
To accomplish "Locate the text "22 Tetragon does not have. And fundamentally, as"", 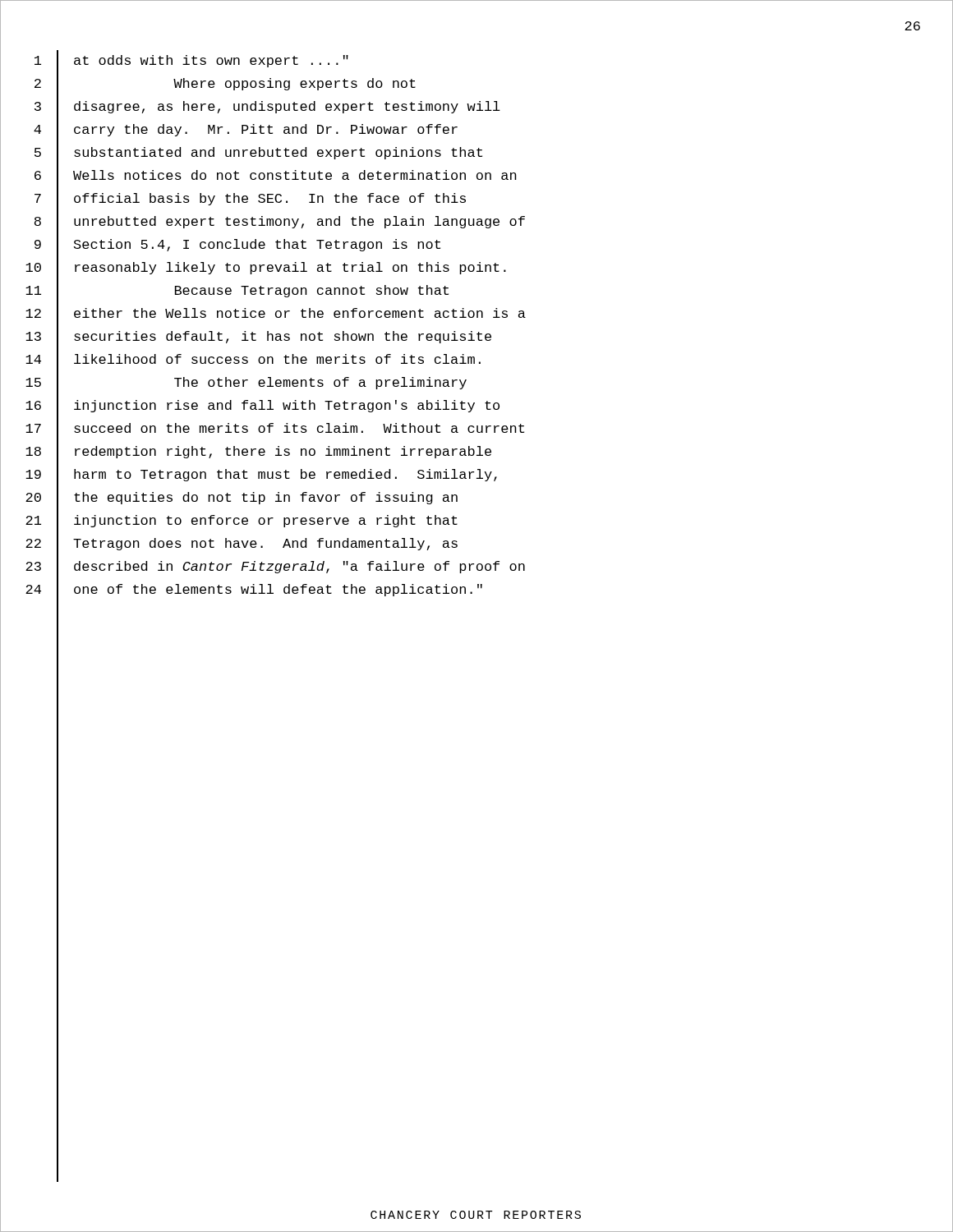I will 242,545.
